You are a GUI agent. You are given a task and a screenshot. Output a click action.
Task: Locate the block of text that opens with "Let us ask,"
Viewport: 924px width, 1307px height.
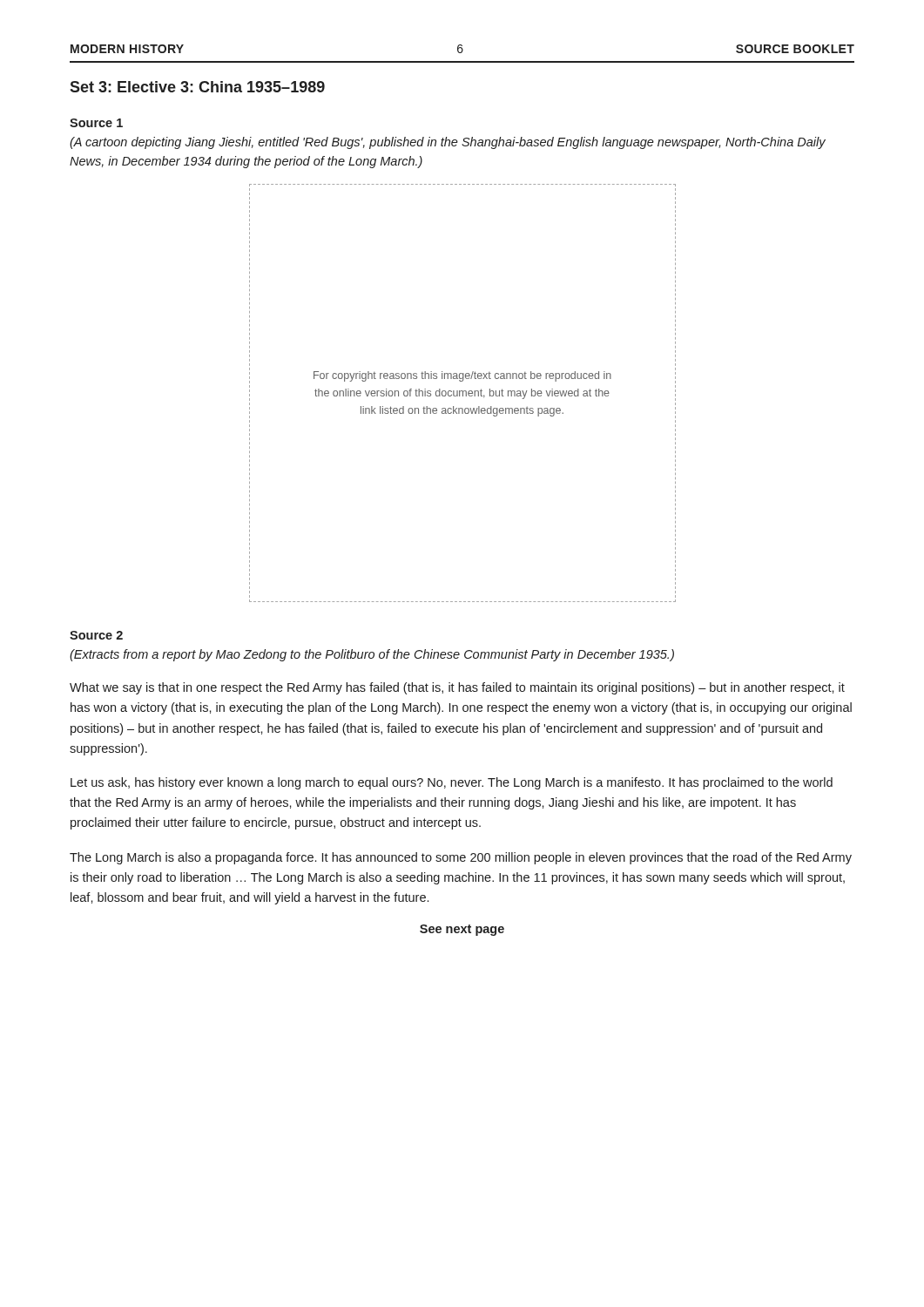[451, 803]
